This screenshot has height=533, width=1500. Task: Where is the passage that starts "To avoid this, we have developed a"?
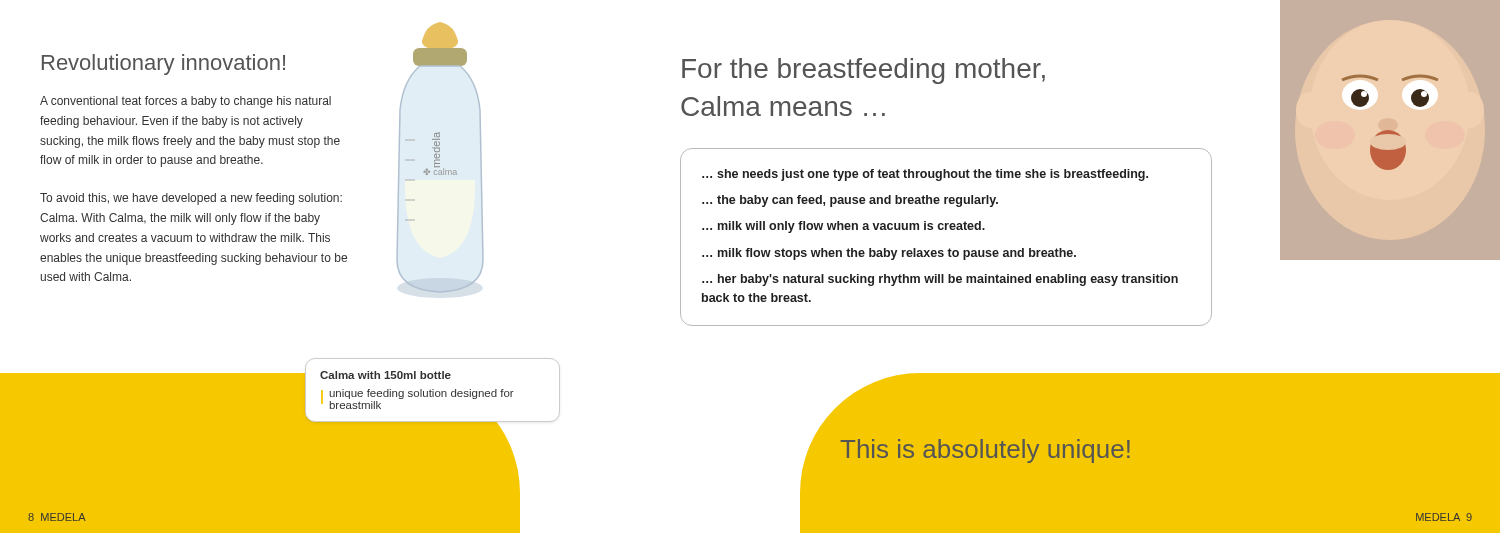194,238
